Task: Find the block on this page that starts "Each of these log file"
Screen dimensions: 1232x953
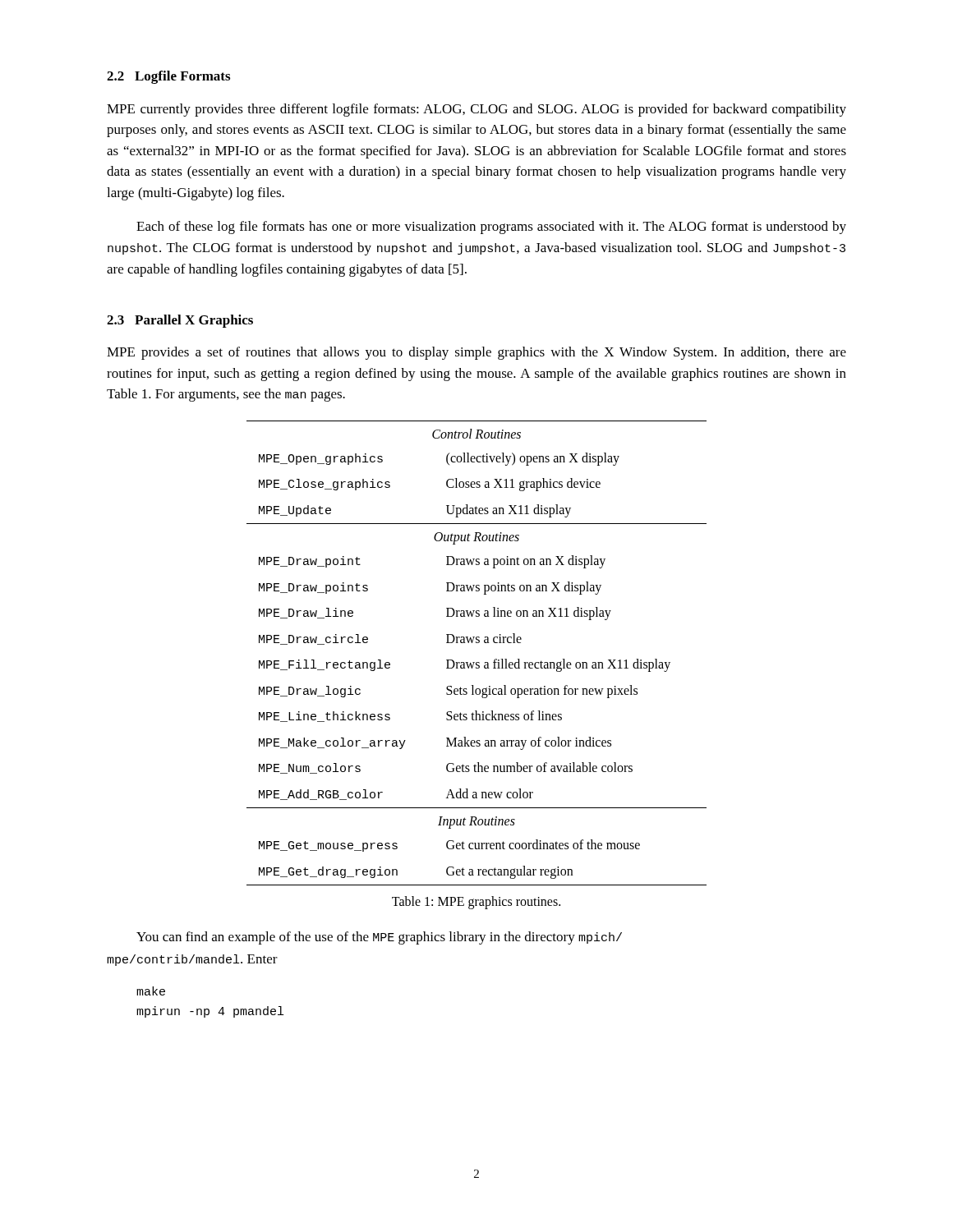Action: [476, 248]
